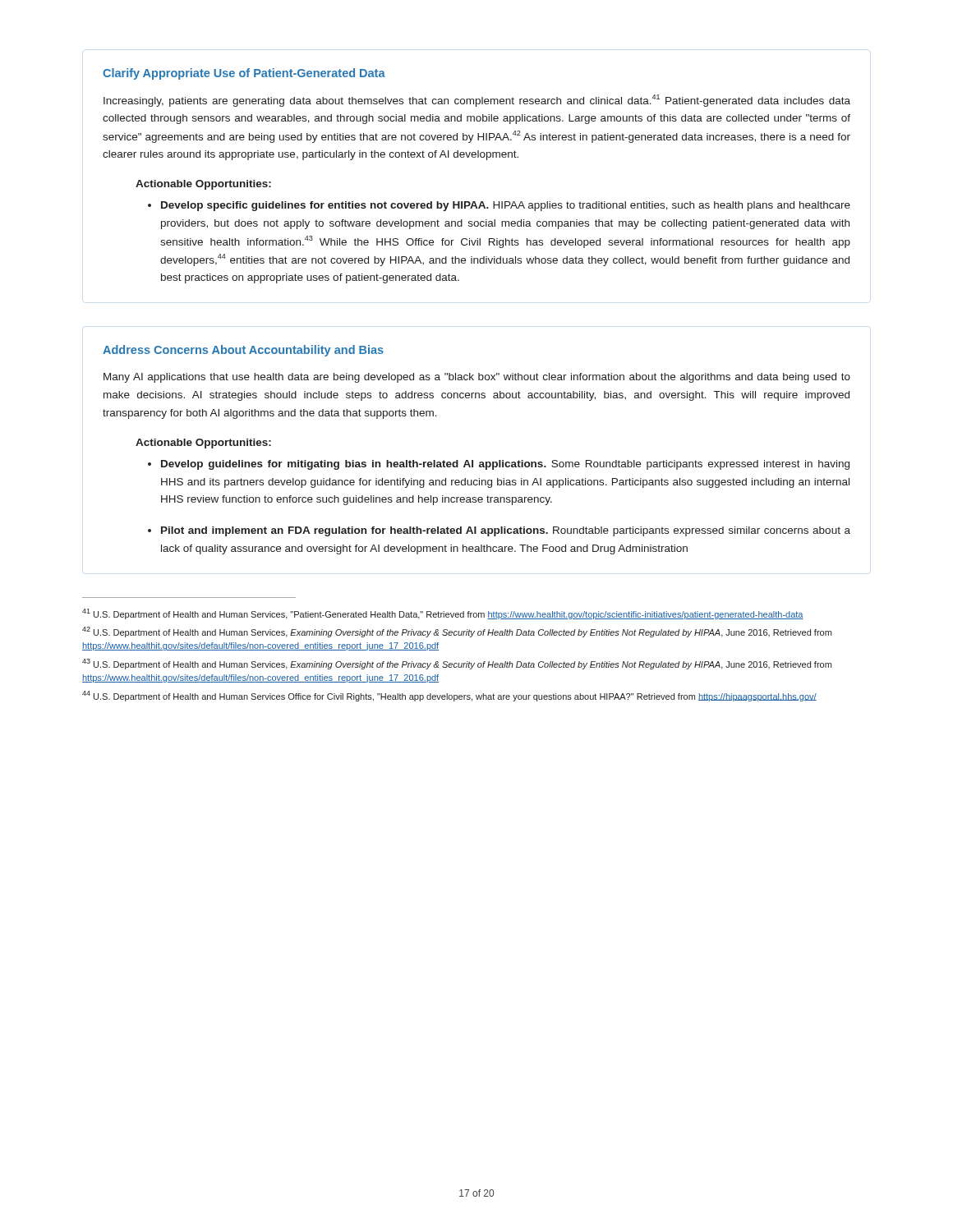Navigate to the text starting "Pilot and implement an FDA regulation for"
Viewport: 953px width, 1232px height.
coord(505,539)
